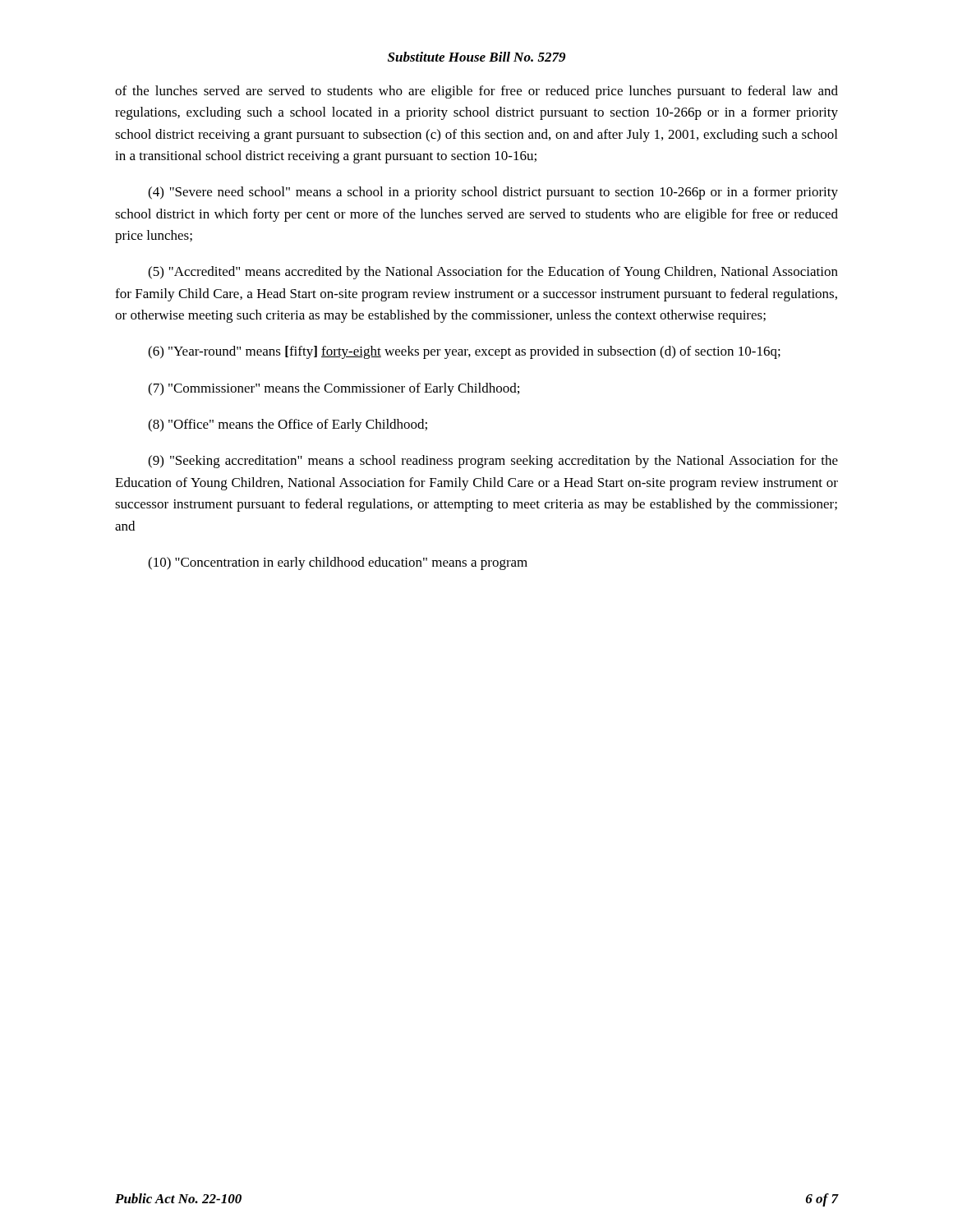The width and height of the screenshot is (953, 1232).
Task: Where is the passage that starts "(6) "Year-round" means [fifty] forty-eight weeks"?
Action: tap(464, 351)
